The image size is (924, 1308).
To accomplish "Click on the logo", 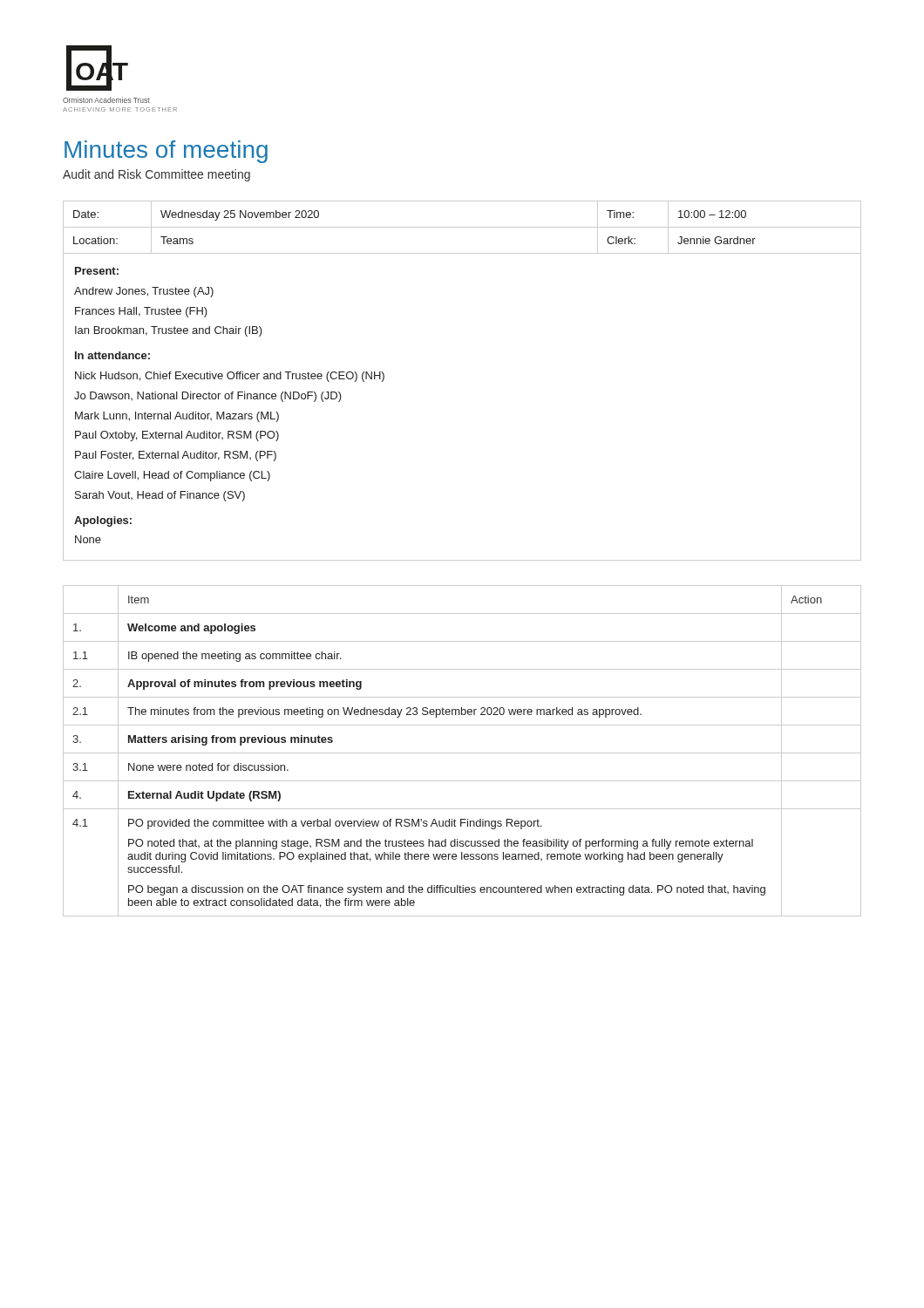I will 462,77.
